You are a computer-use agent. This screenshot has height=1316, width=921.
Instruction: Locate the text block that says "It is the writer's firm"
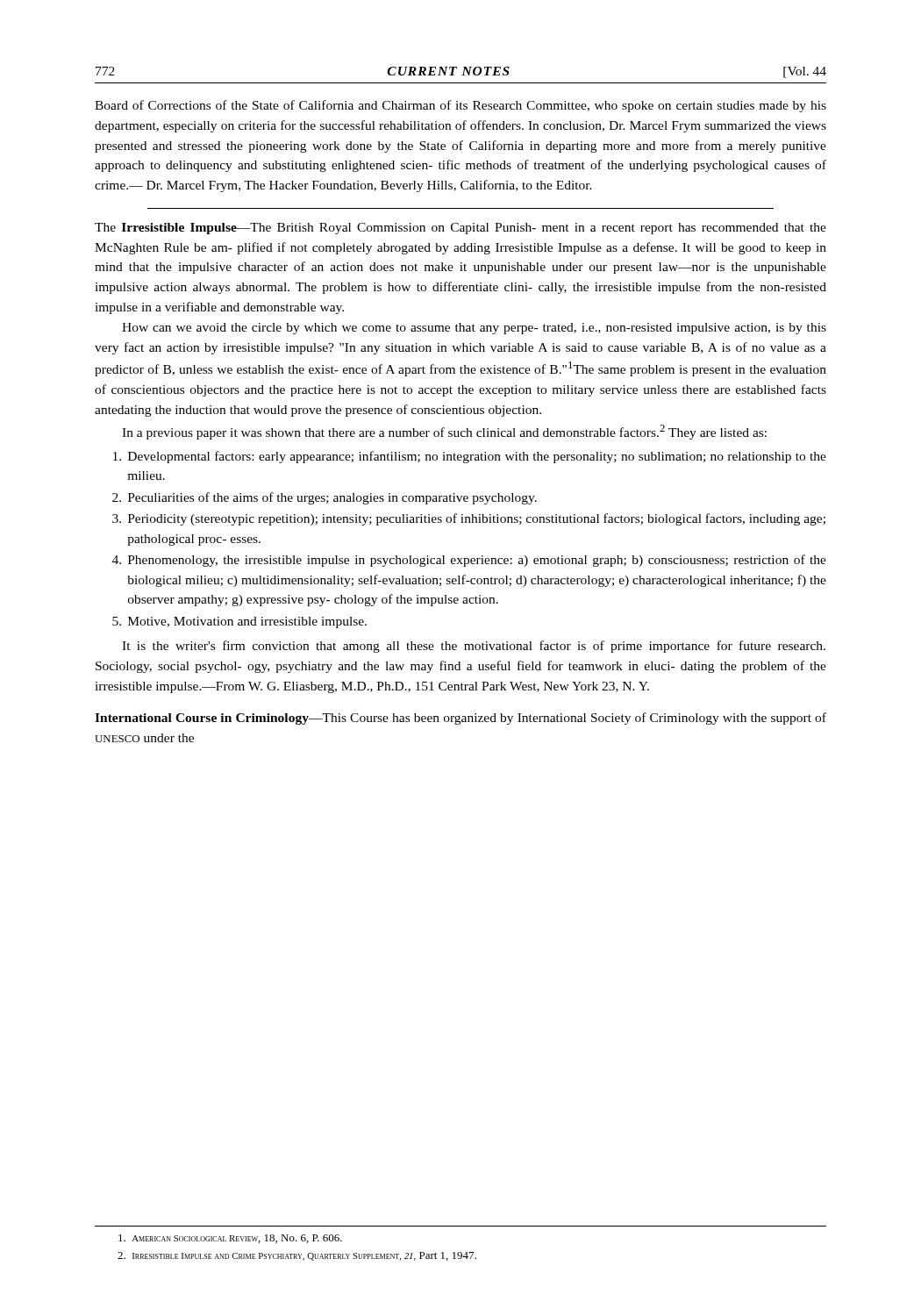[460, 666]
